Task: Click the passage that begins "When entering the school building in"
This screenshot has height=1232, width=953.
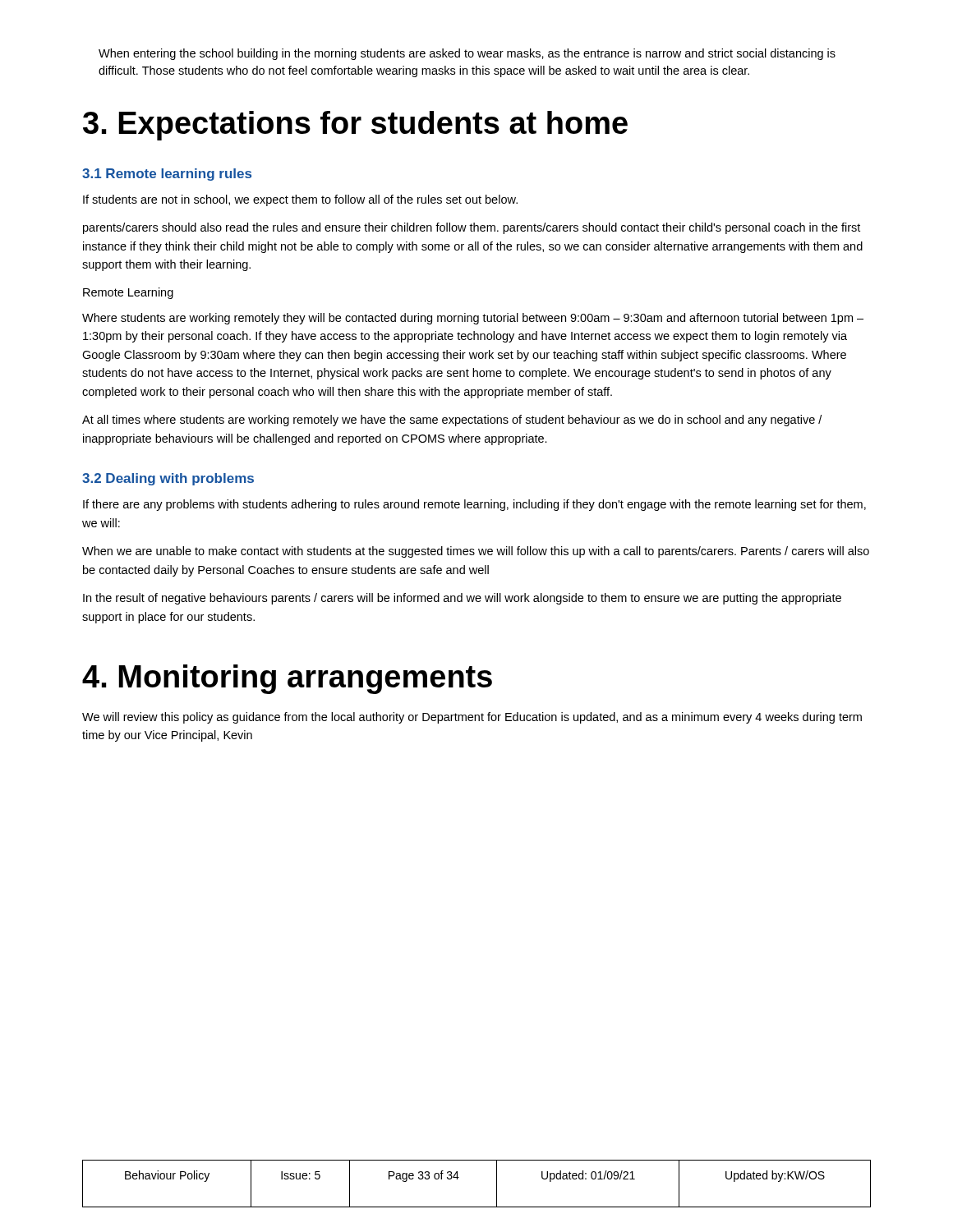Action: point(476,63)
